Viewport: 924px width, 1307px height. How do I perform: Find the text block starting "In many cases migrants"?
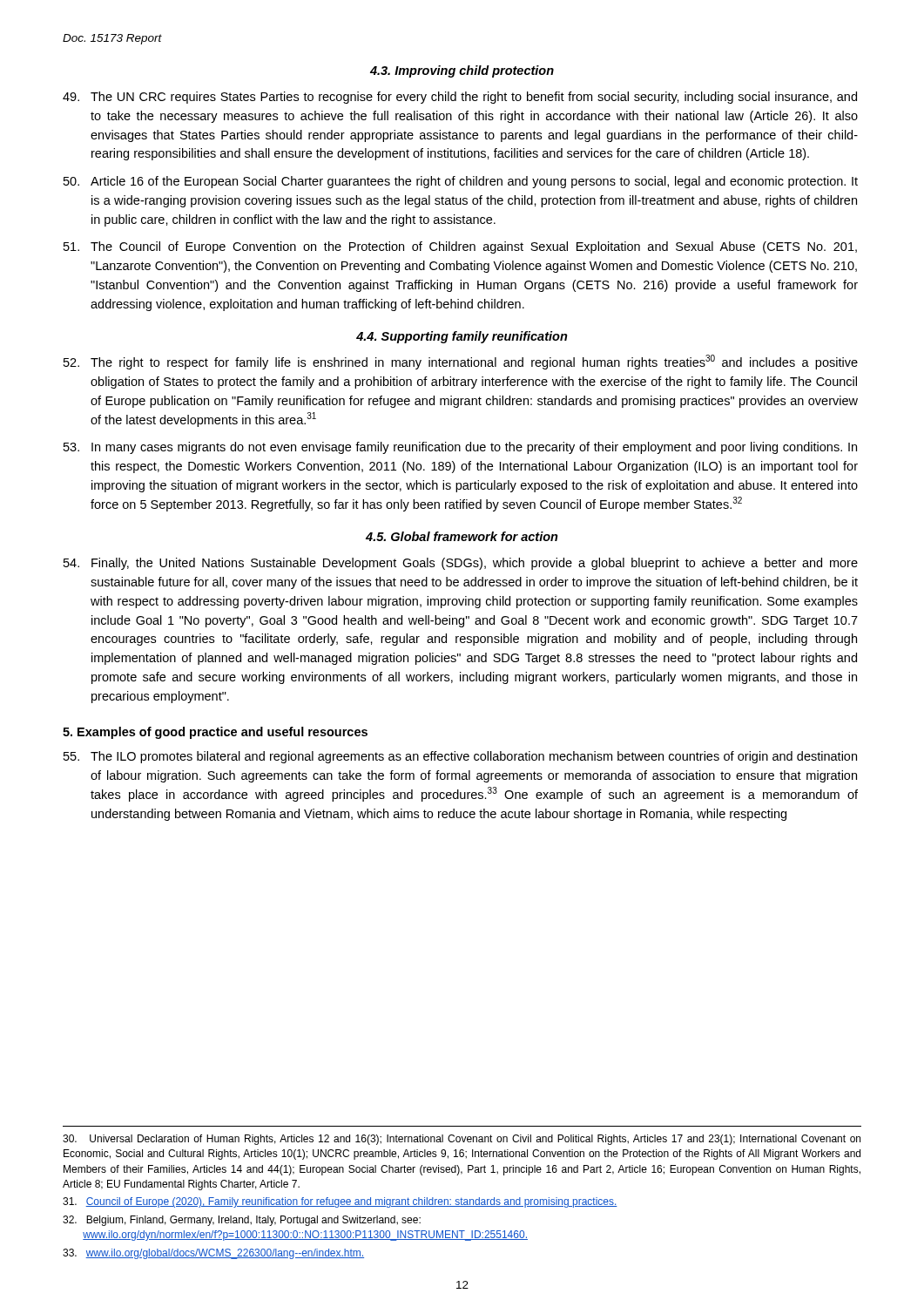click(460, 476)
